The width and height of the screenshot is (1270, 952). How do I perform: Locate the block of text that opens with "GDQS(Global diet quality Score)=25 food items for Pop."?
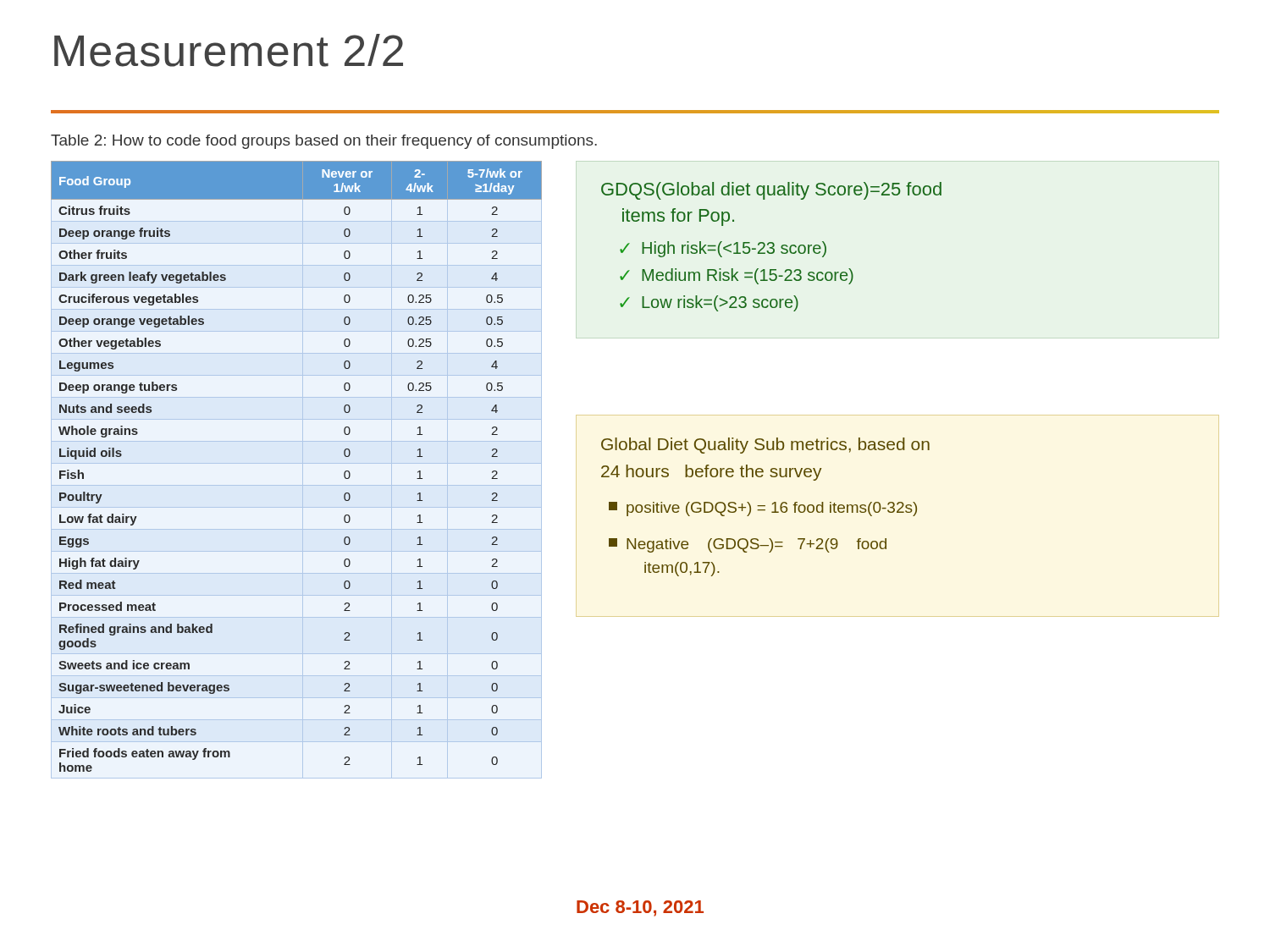(771, 191)
